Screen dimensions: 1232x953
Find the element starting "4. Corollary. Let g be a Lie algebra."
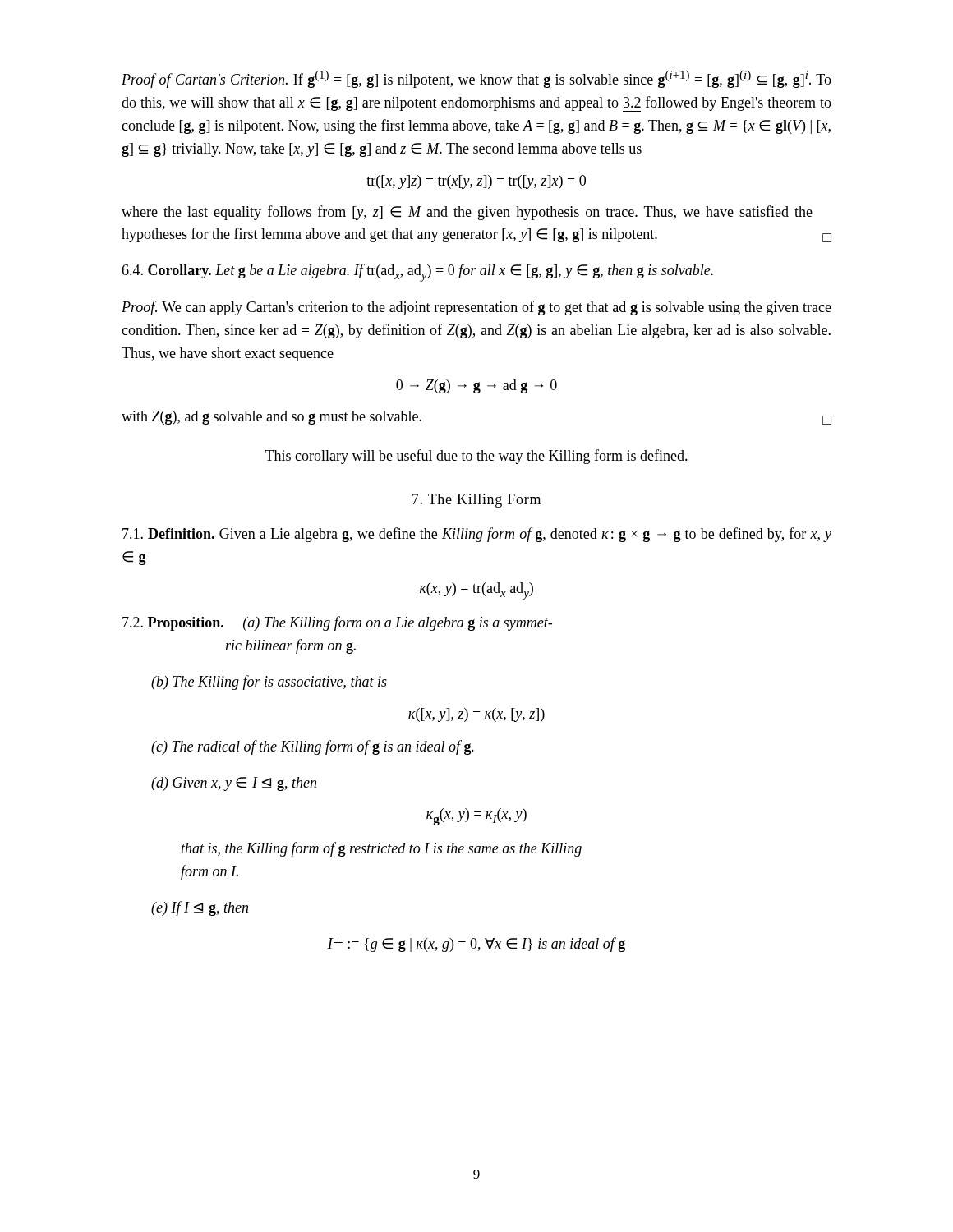pyautogui.click(x=476, y=273)
